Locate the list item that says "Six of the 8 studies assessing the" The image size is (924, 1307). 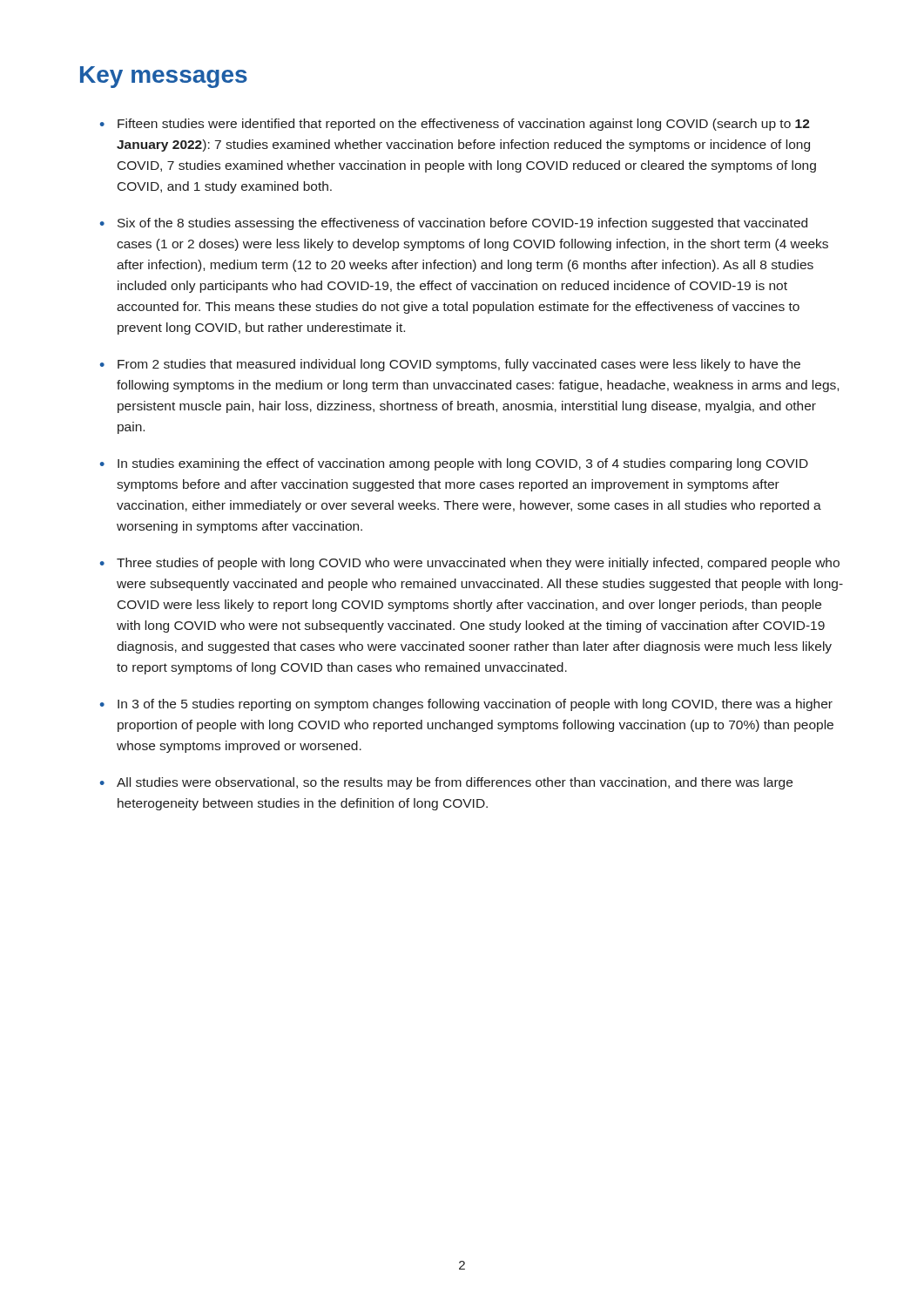[473, 275]
